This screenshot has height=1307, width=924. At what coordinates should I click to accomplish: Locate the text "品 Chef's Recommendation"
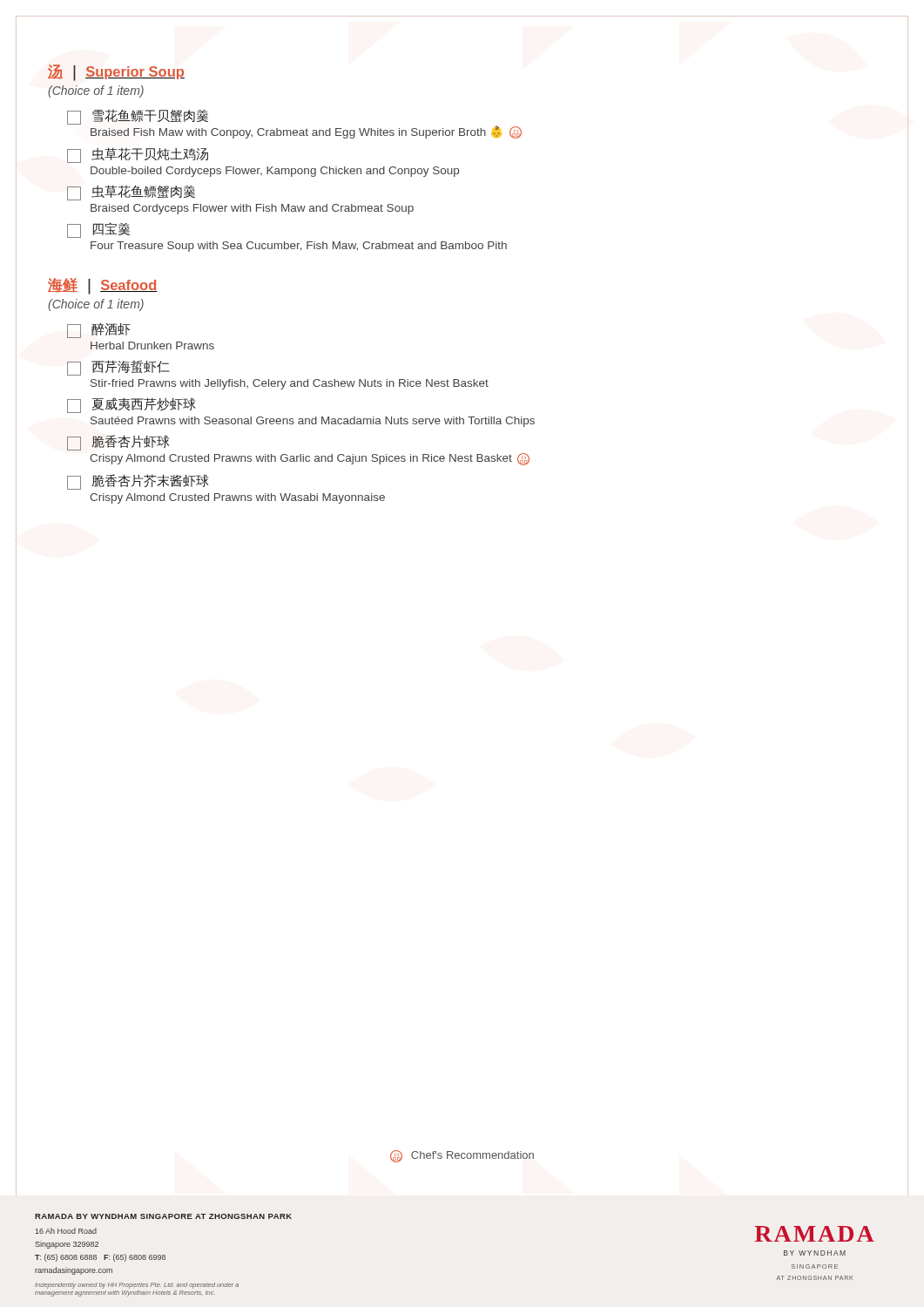point(462,1156)
